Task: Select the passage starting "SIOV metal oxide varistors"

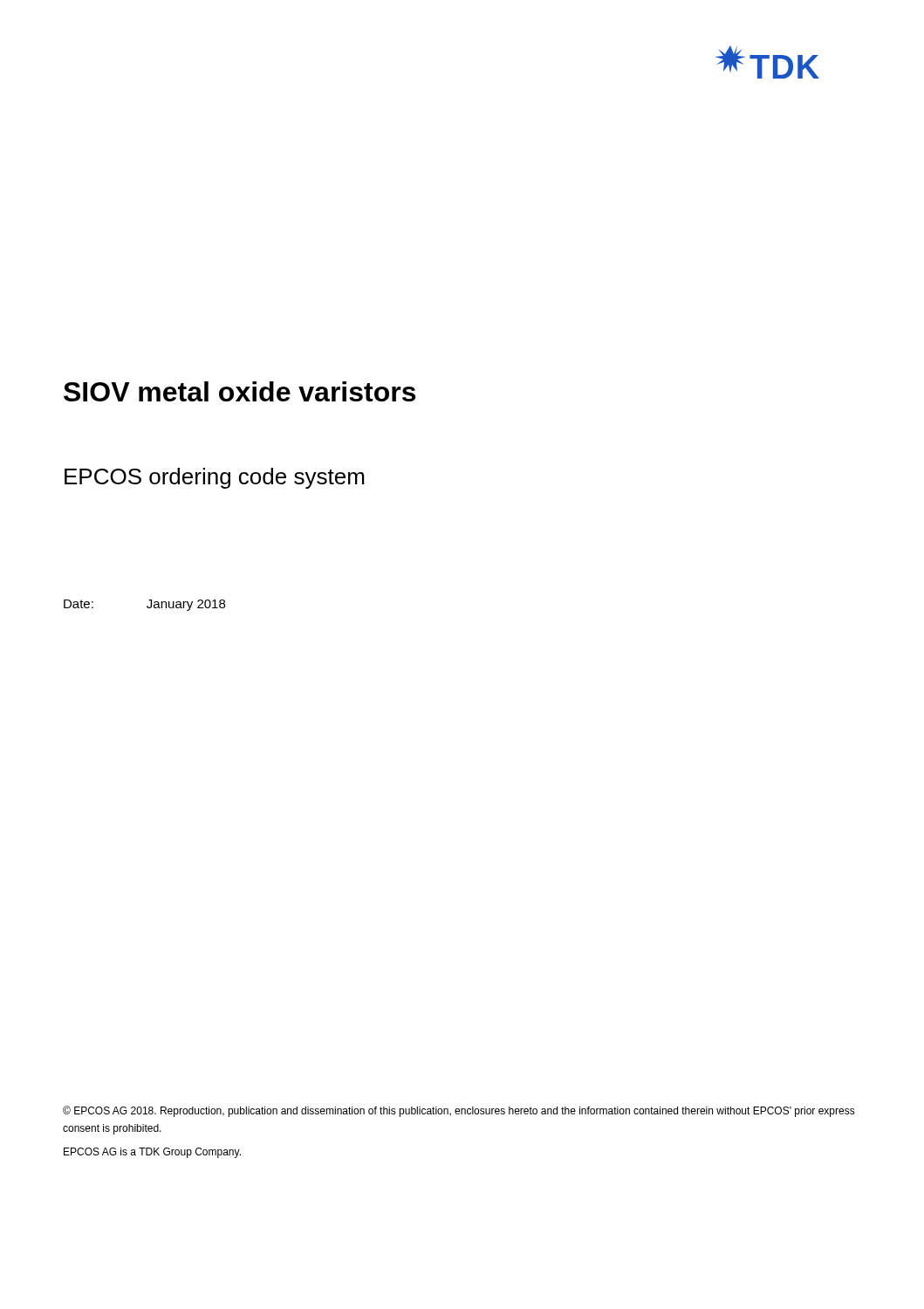Action: click(240, 392)
